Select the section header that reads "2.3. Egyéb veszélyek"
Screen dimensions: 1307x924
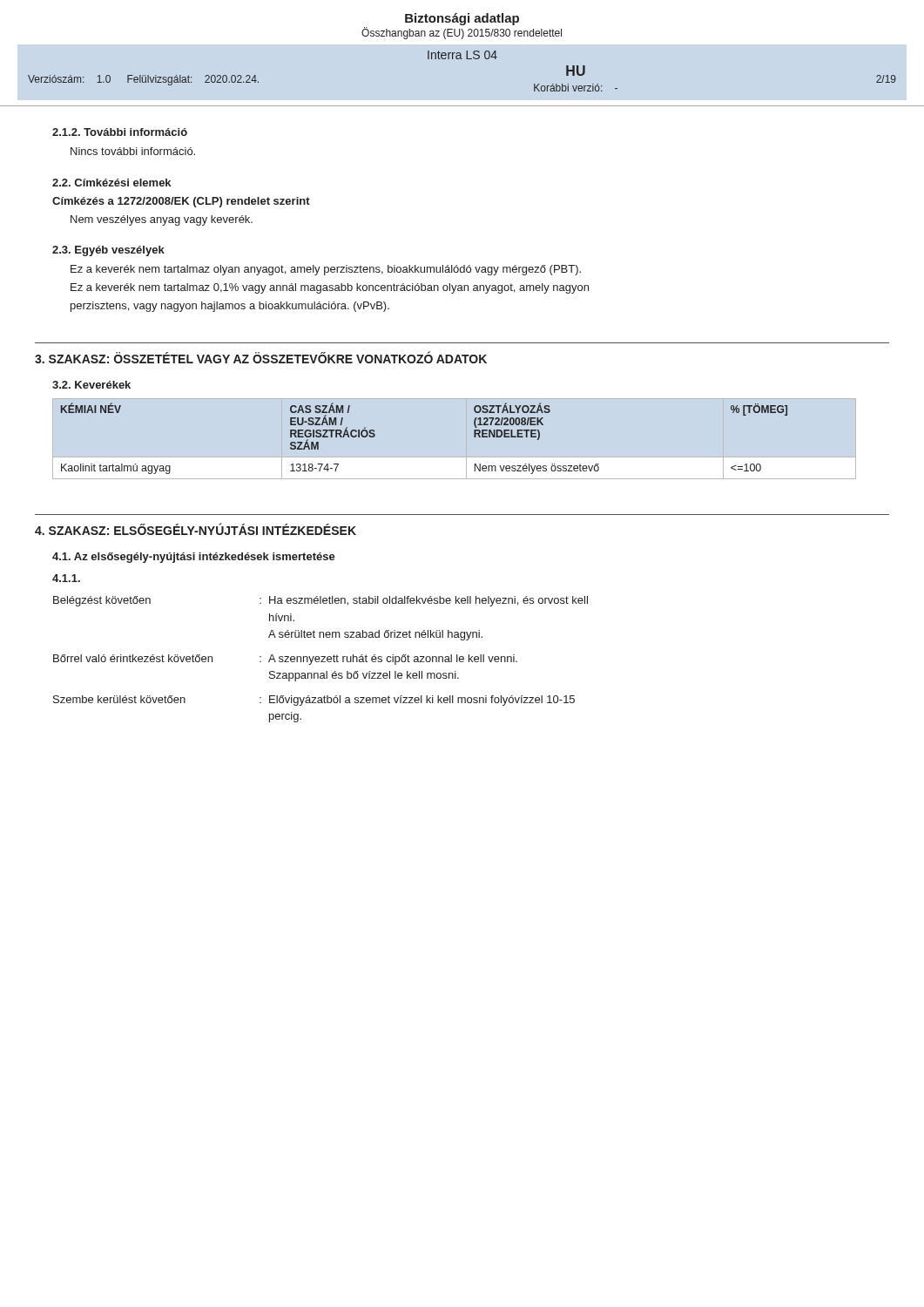108,250
